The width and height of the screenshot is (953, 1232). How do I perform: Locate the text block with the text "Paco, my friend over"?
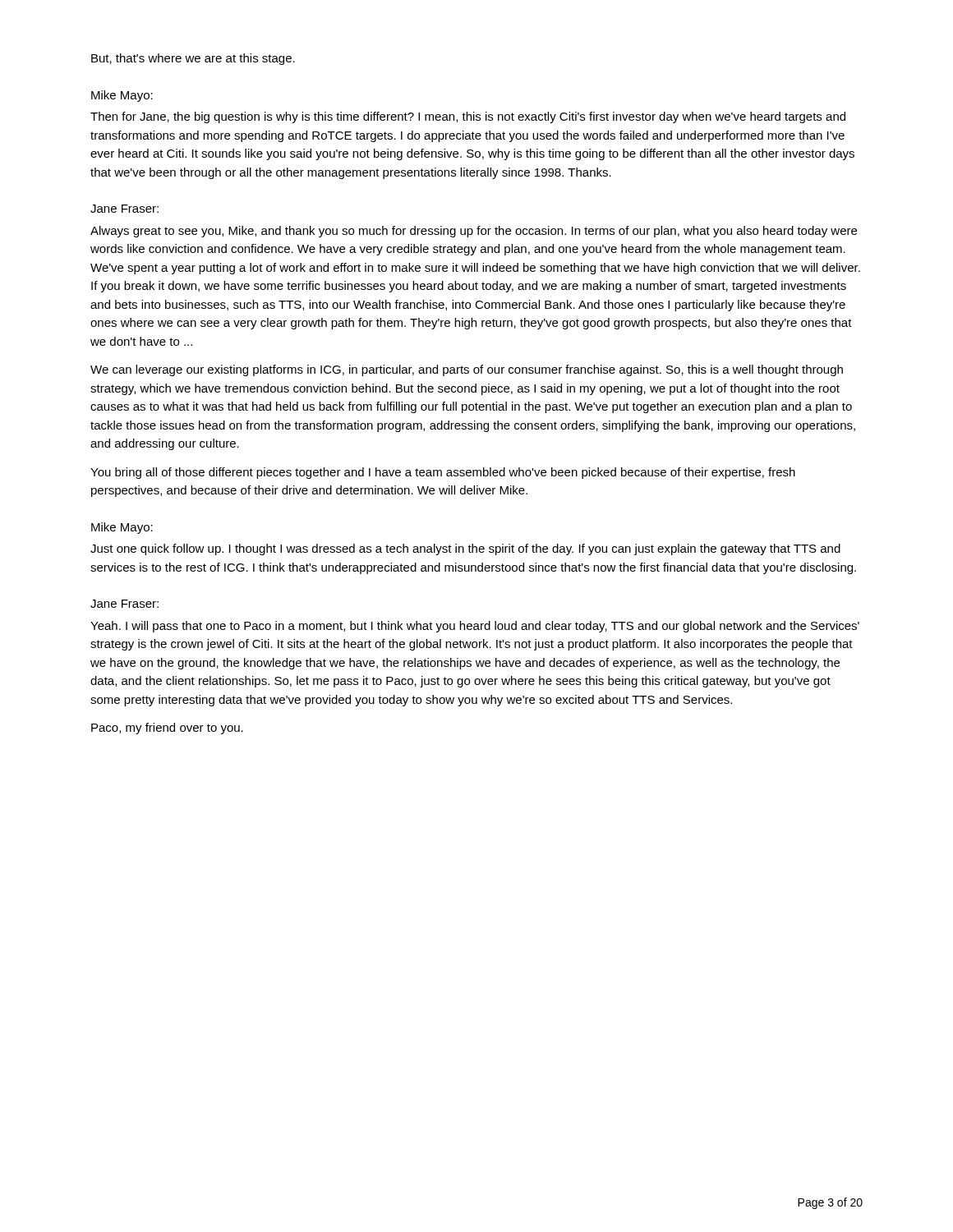point(167,727)
